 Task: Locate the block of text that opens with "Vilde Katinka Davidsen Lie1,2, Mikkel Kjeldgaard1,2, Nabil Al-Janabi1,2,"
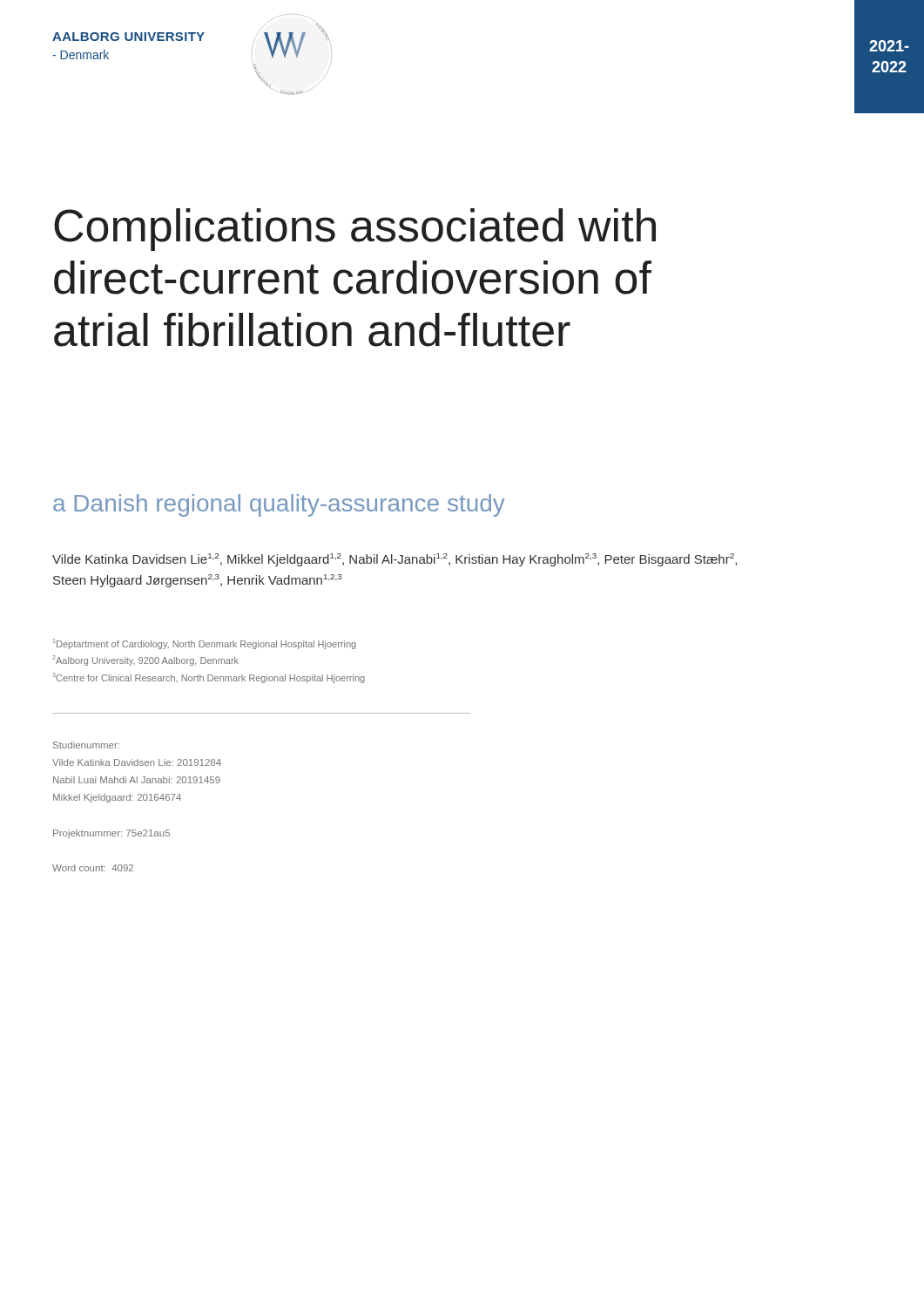(x=409, y=570)
